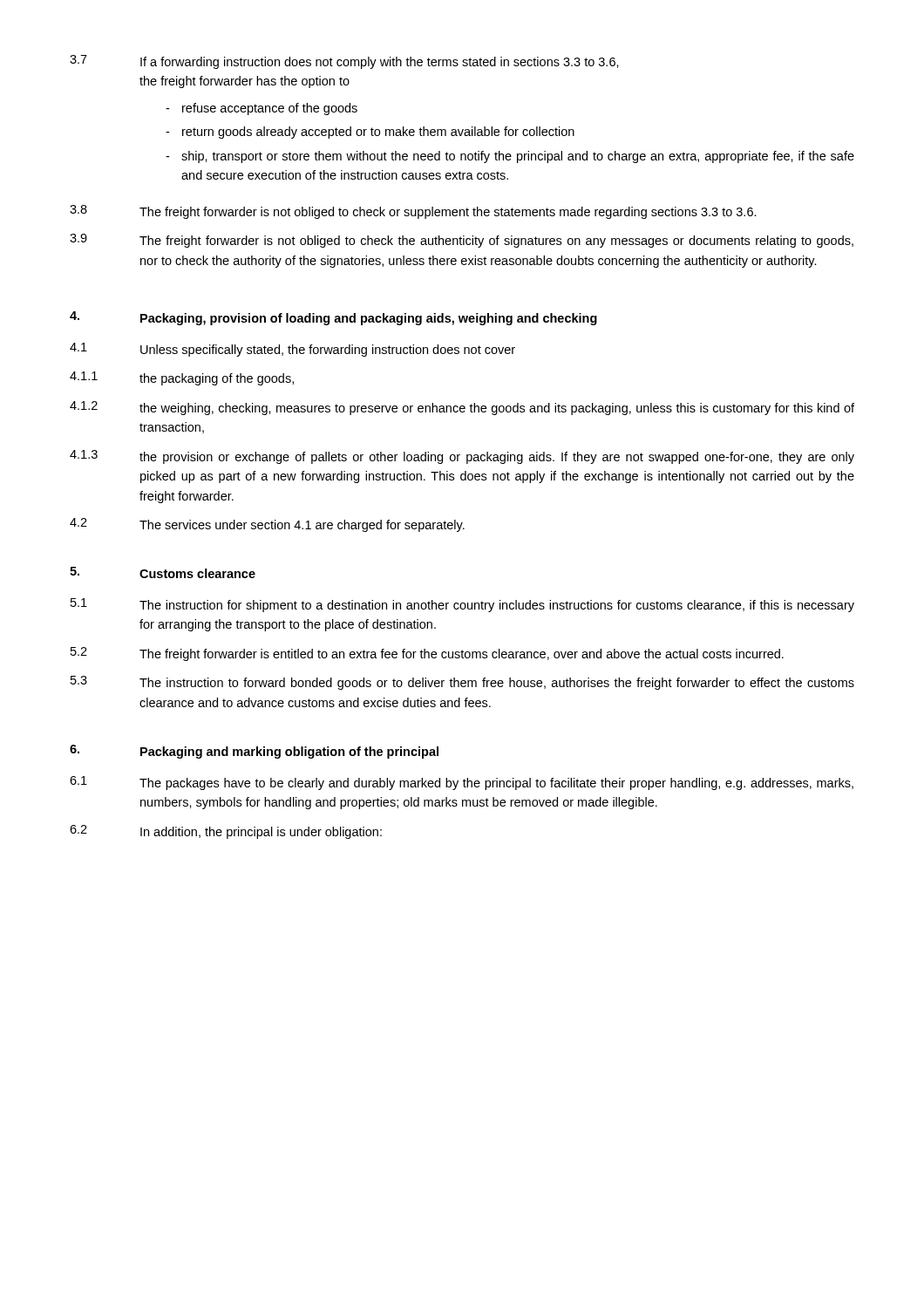Where is the passage that starts "4.1 Unless specifically stated, the forwarding instruction"?
This screenshot has height=1308, width=924.
[x=462, y=350]
